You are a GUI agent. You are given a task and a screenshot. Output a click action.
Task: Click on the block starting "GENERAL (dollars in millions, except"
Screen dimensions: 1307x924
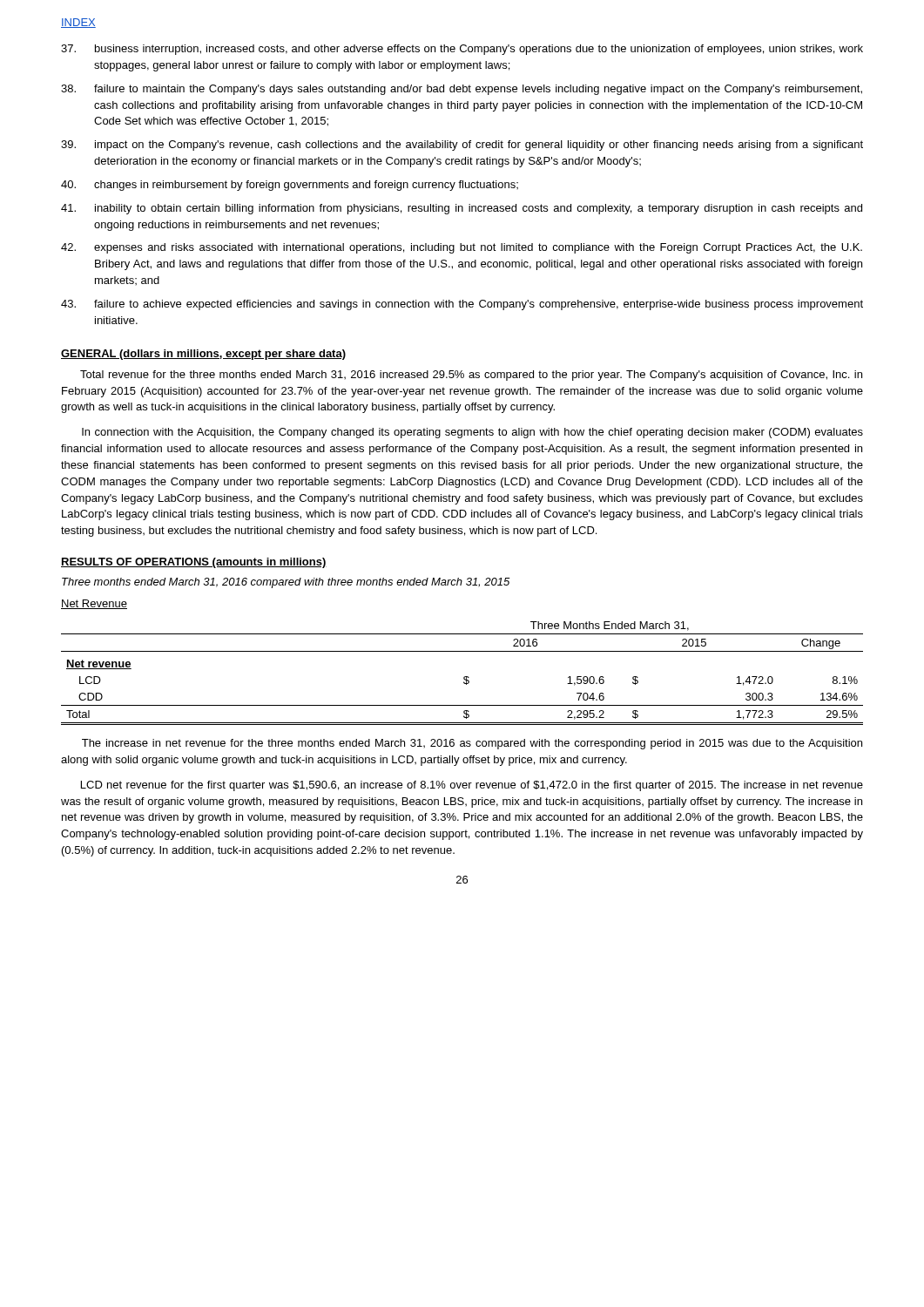pyautogui.click(x=203, y=353)
